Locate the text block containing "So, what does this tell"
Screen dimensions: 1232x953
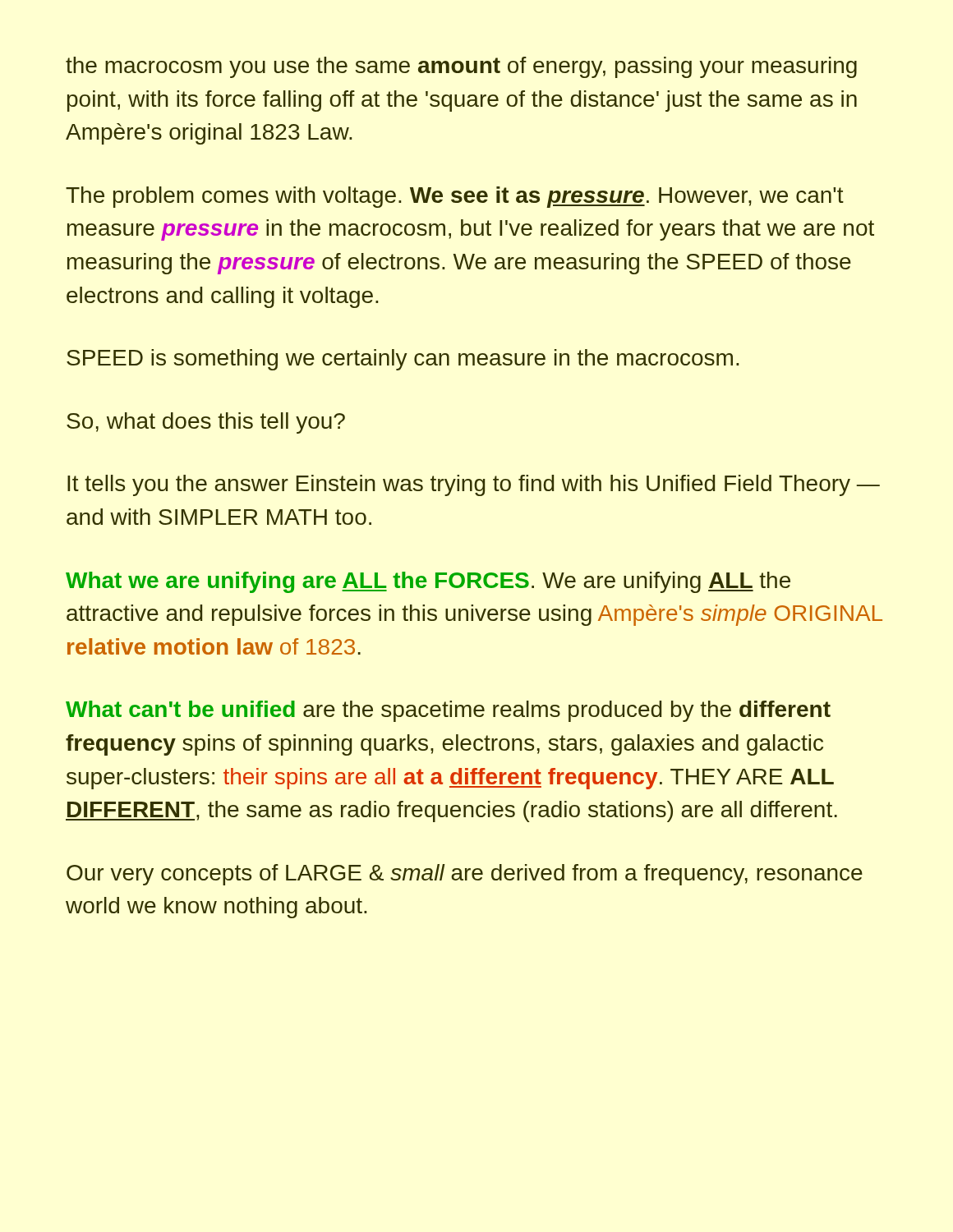click(x=206, y=421)
